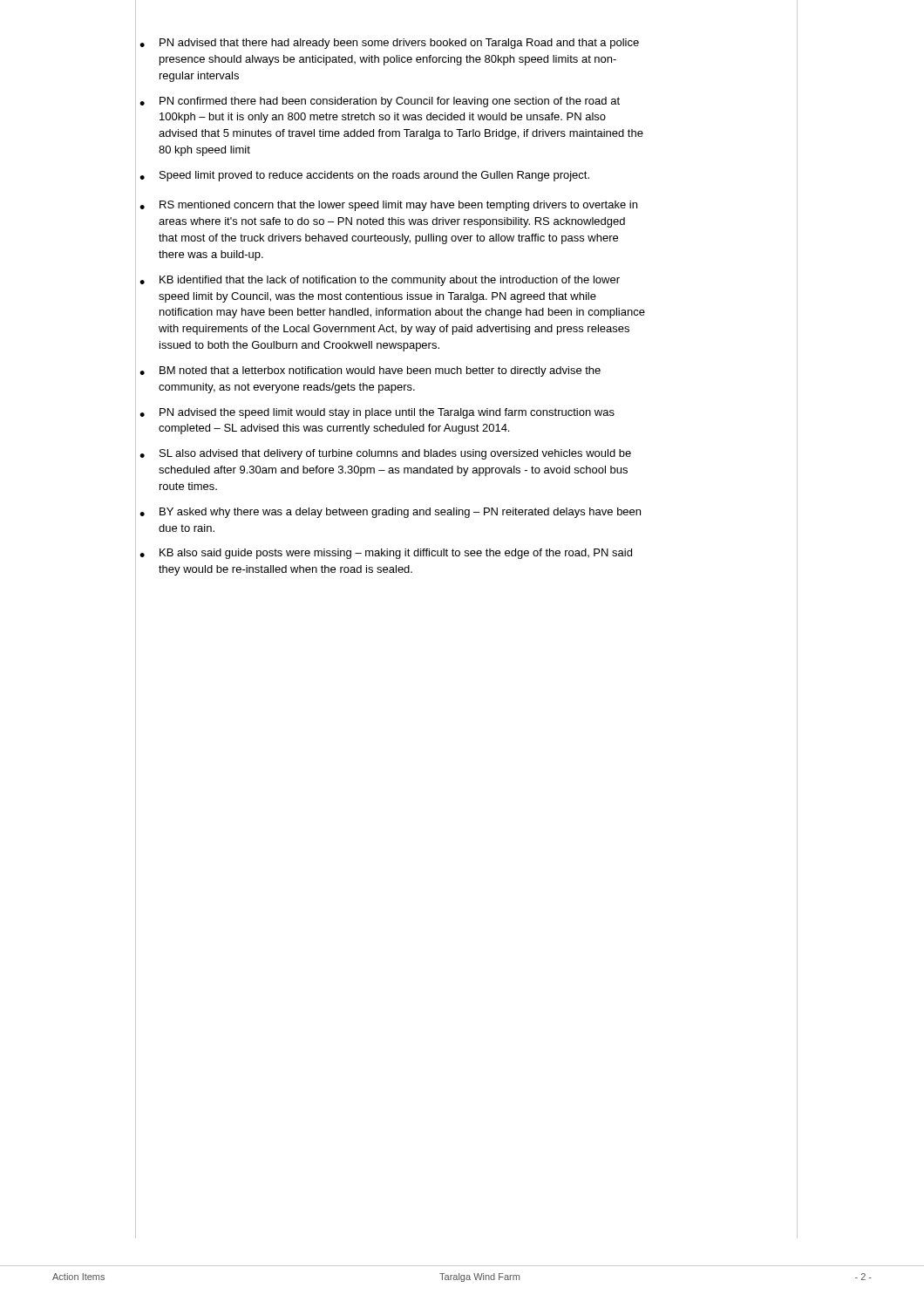Click on the passage starting "• SL also advised that delivery of turbine"
The width and height of the screenshot is (924, 1308).
click(x=392, y=470)
